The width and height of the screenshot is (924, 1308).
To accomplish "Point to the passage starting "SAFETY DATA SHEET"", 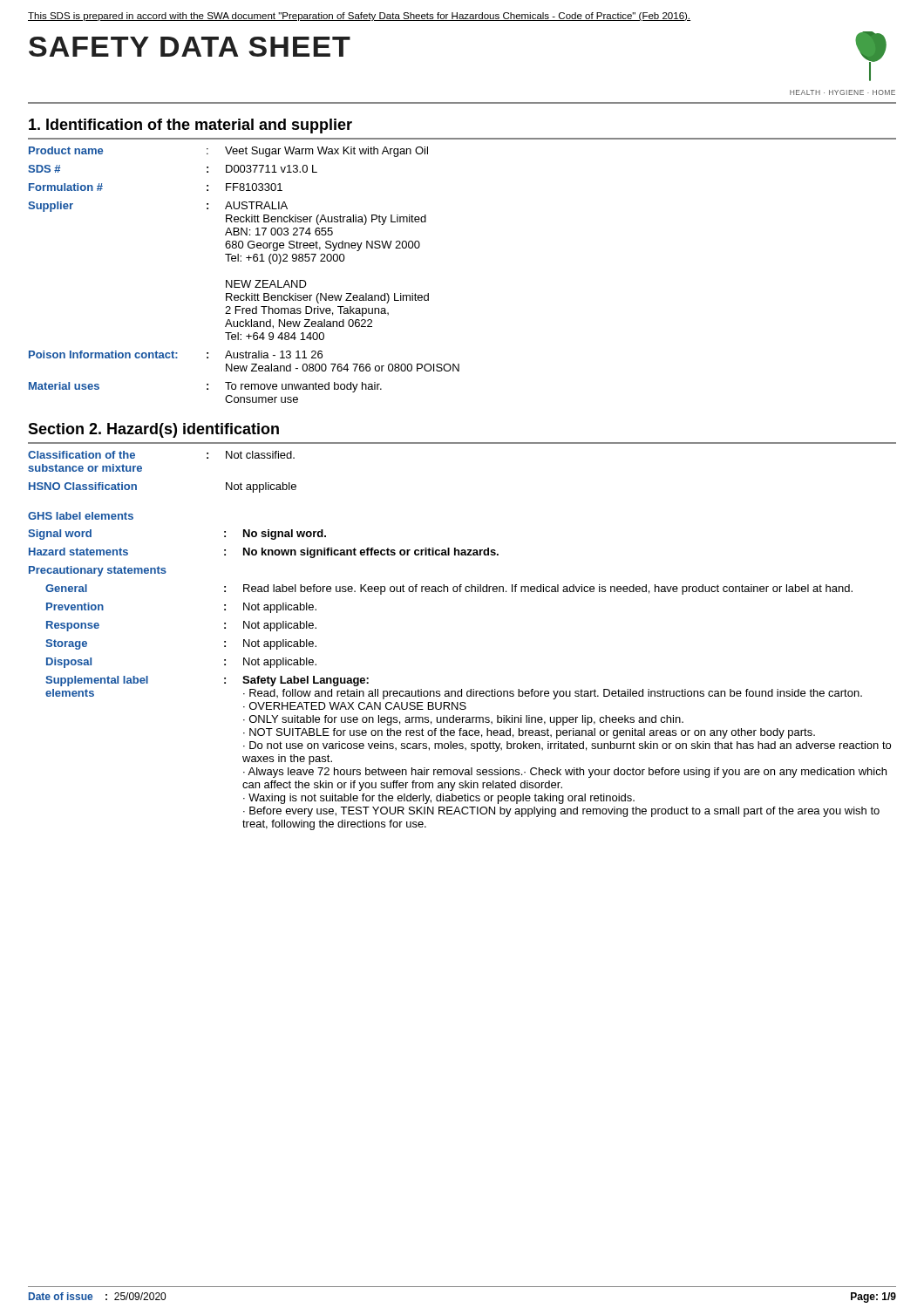I will point(190,46).
